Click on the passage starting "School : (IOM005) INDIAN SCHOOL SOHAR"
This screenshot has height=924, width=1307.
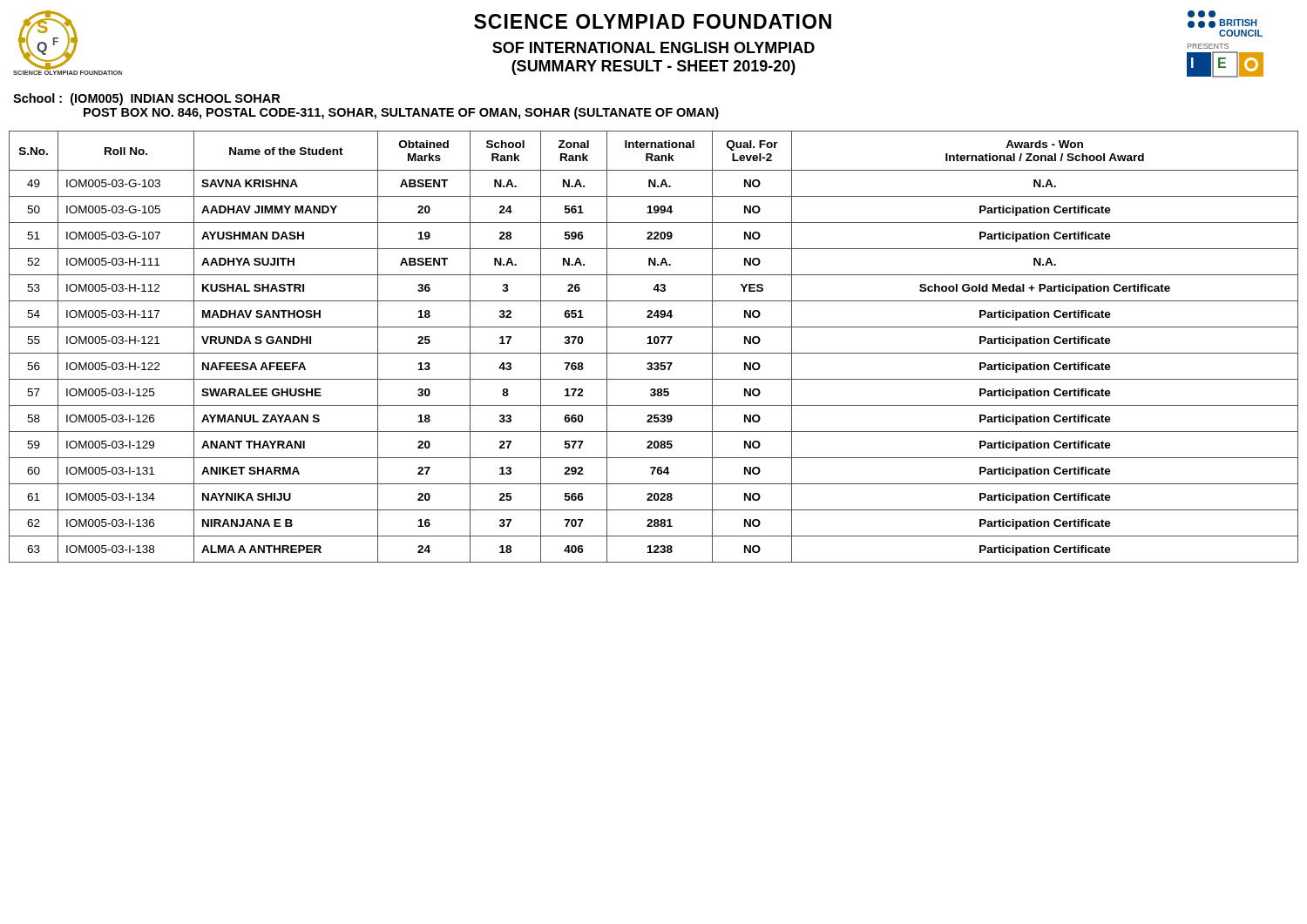click(x=366, y=105)
